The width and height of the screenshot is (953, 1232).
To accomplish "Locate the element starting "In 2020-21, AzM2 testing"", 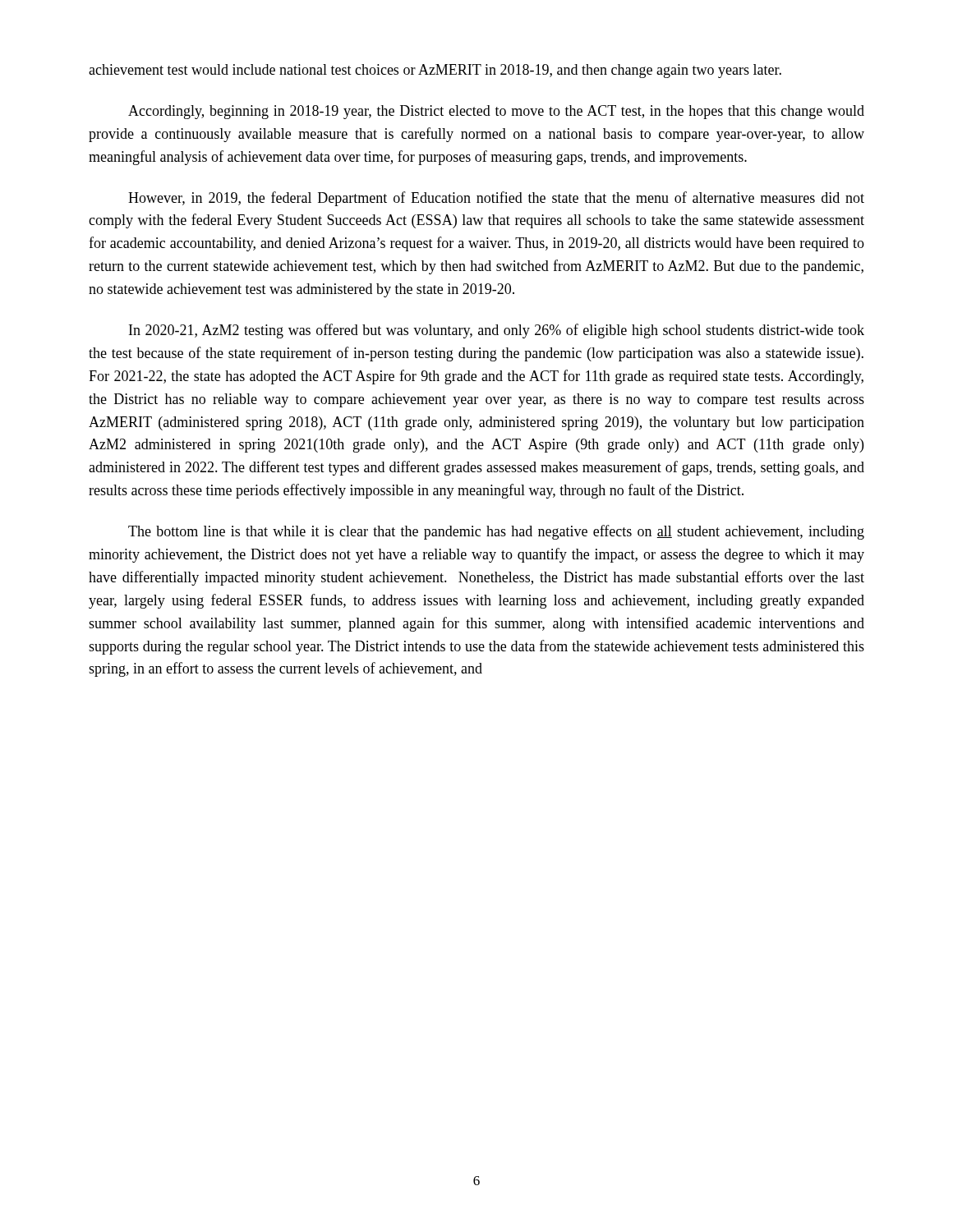I will [476, 411].
